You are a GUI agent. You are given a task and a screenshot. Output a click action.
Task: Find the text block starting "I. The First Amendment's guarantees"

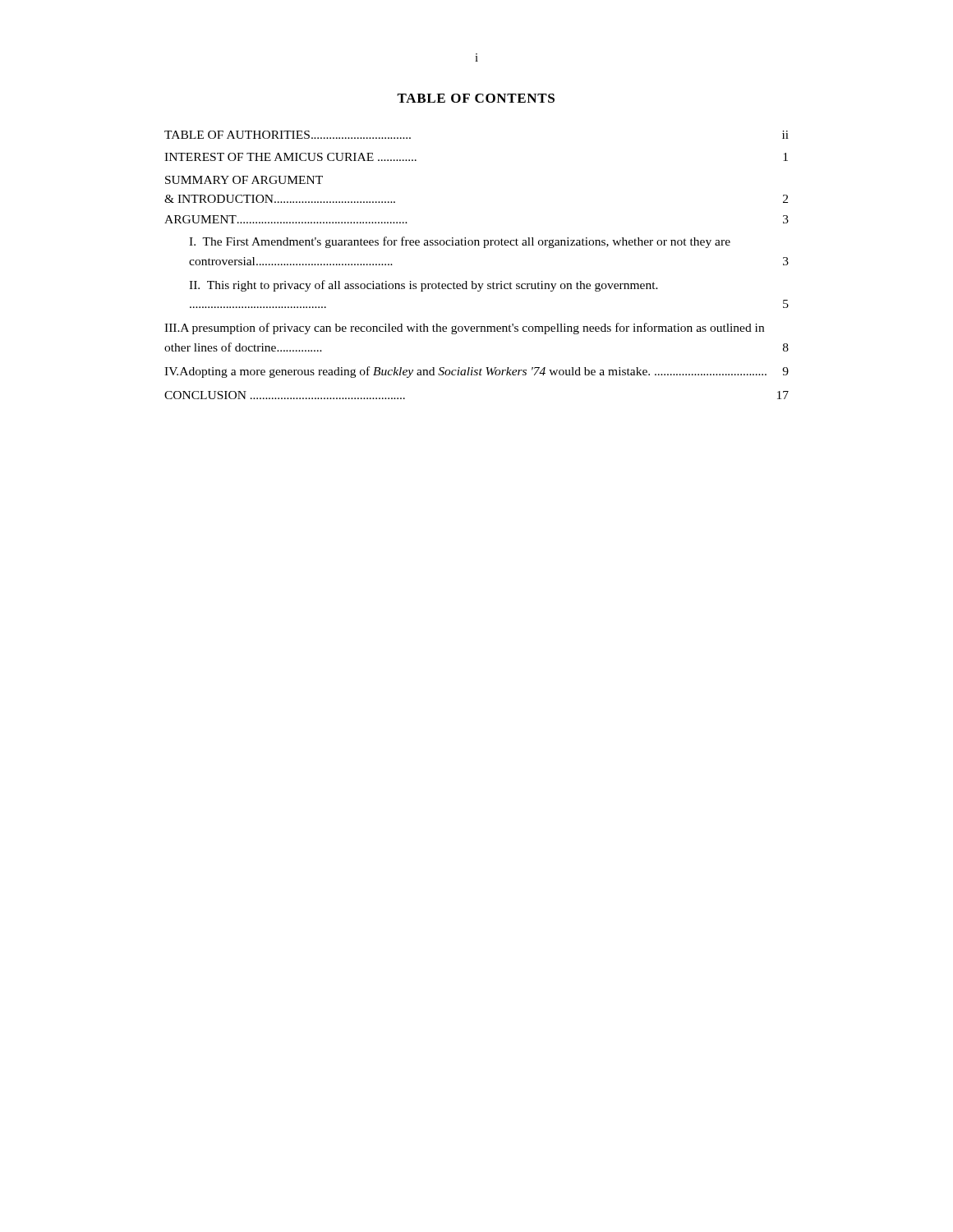pyautogui.click(x=476, y=251)
